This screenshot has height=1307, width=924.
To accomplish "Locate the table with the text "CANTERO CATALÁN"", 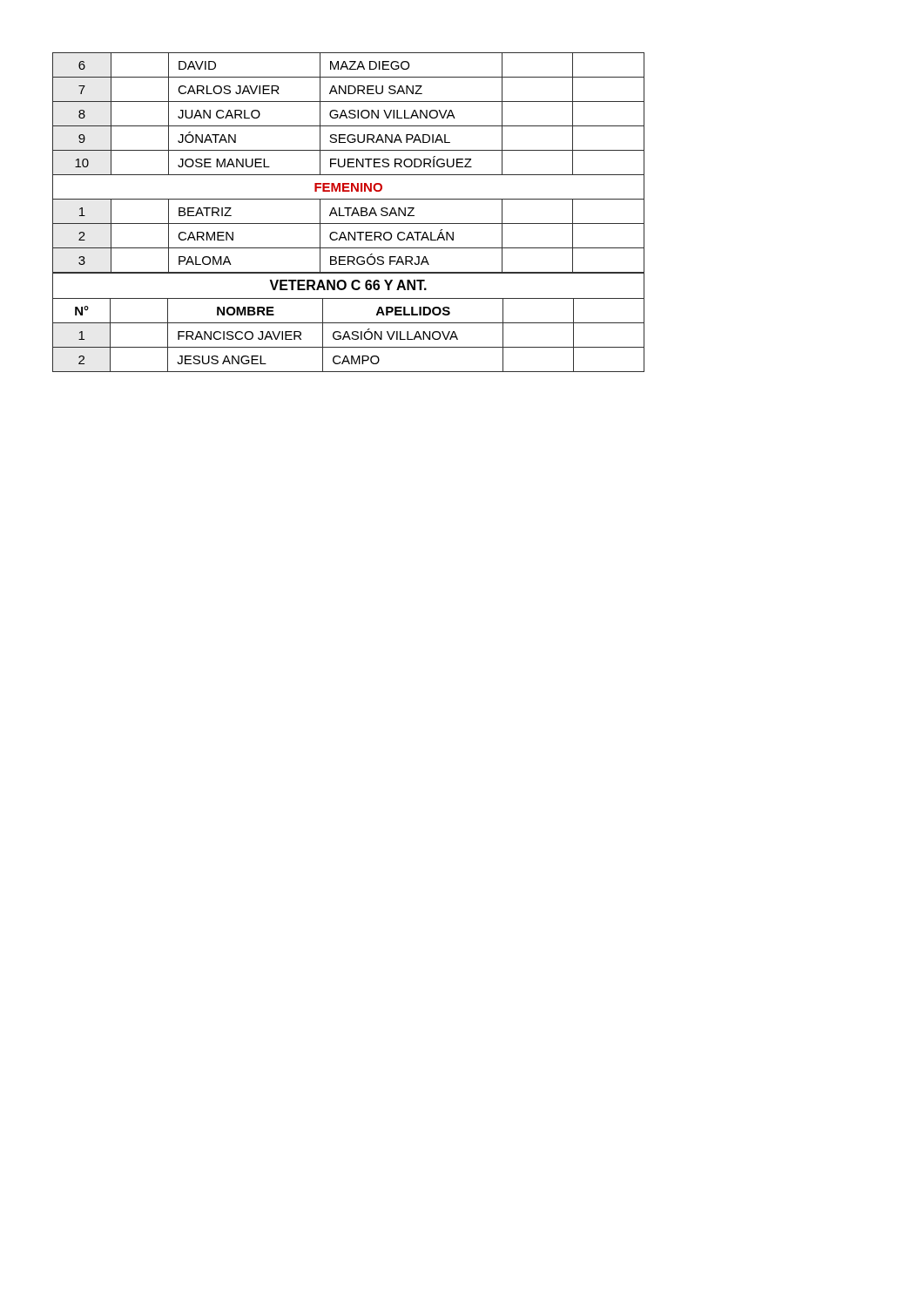I will [462, 163].
